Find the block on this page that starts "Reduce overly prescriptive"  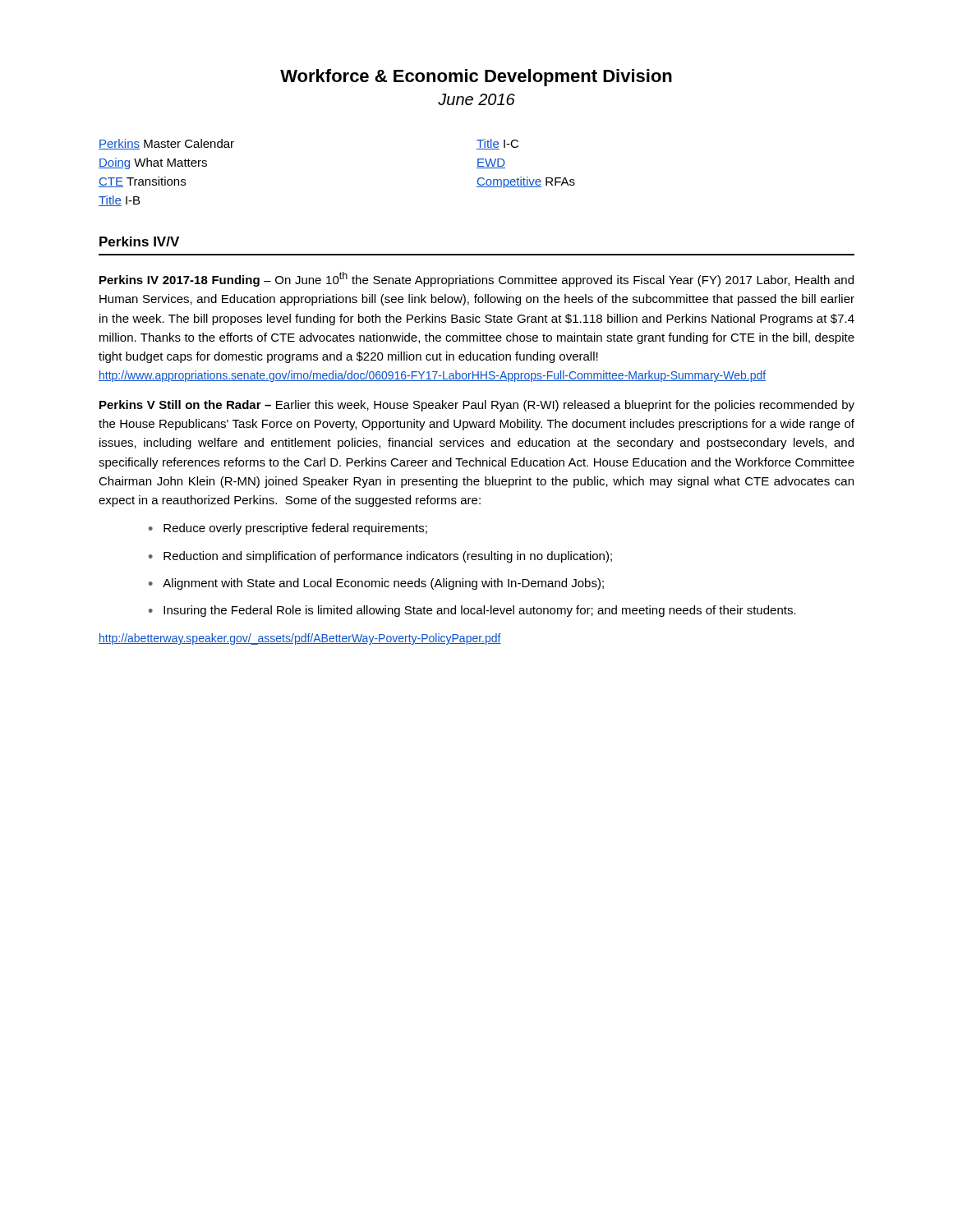(x=295, y=529)
